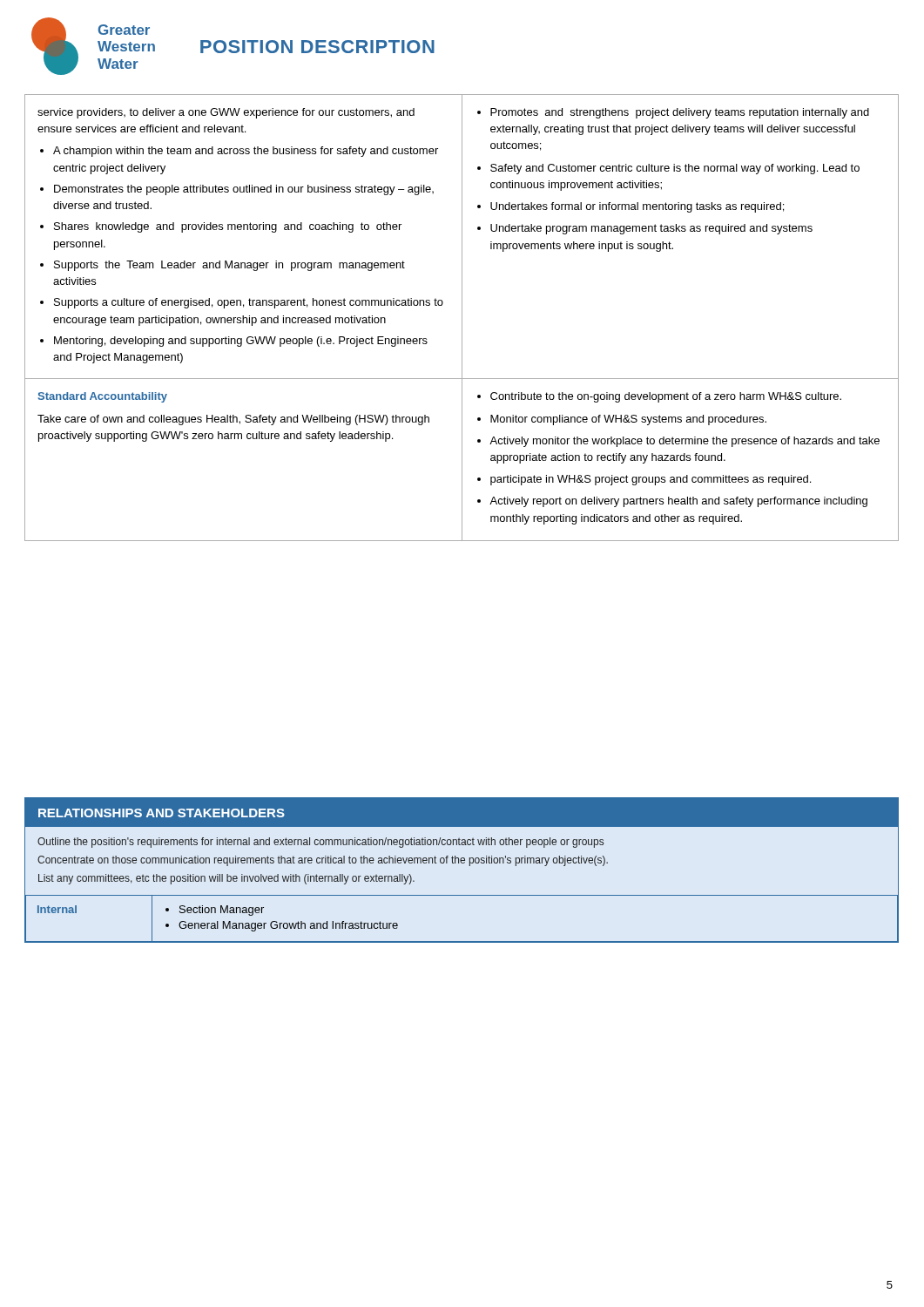Locate the block of text that opens with "Concentrate on those"
Screen dimensions: 1307x924
[x=323, y=860]
